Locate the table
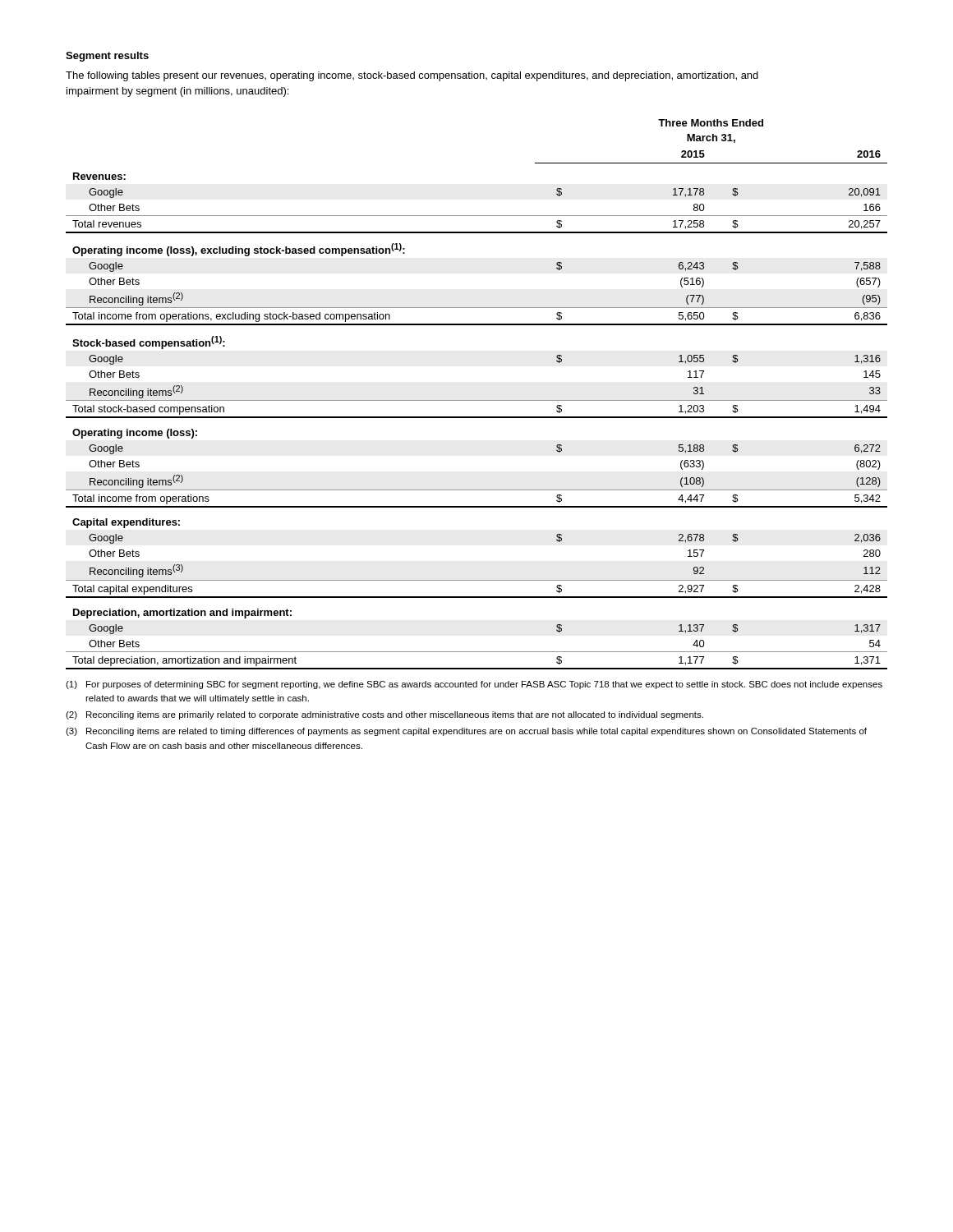 pos(476,392)
